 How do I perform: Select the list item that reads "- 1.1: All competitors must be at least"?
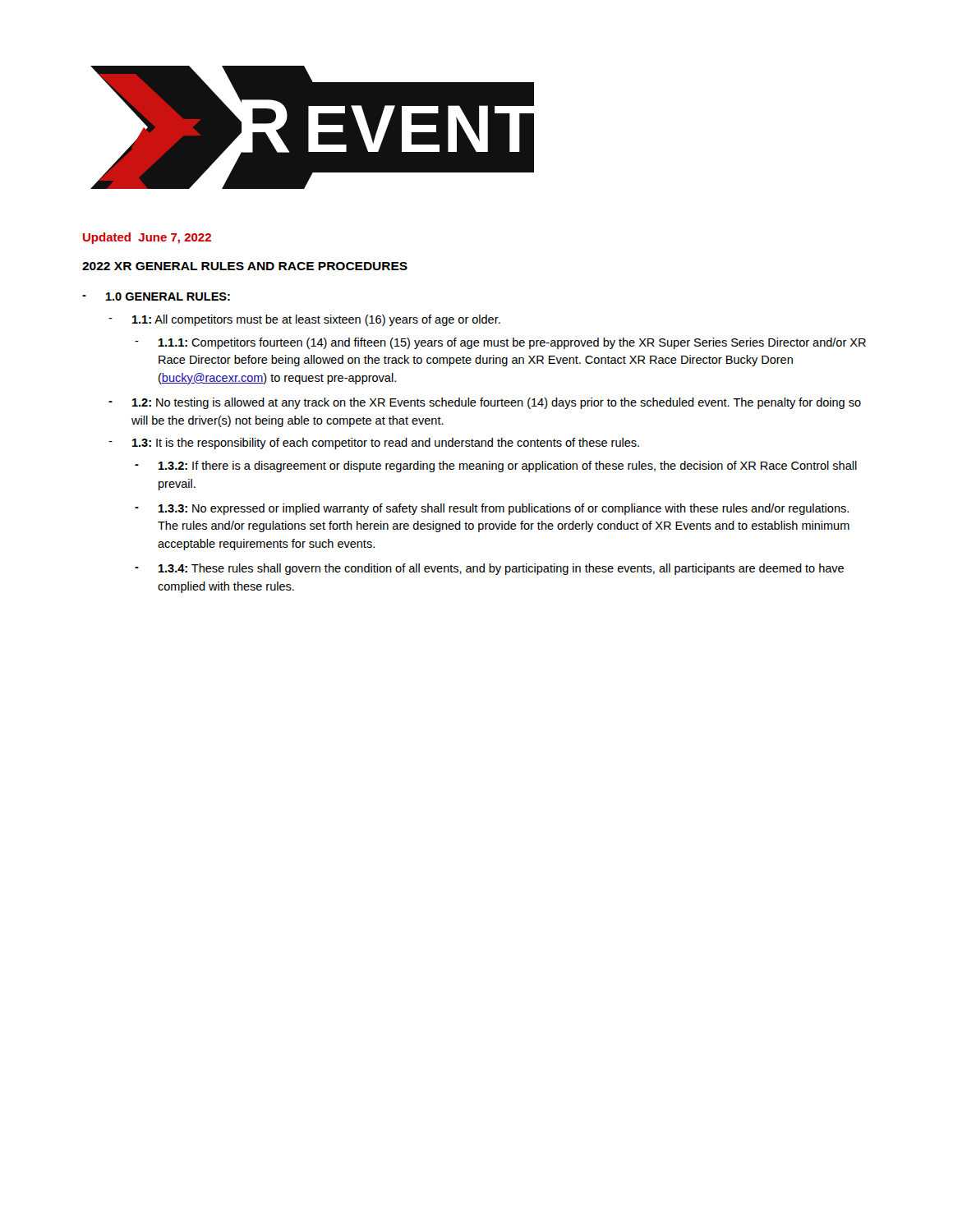coord(490,320)
